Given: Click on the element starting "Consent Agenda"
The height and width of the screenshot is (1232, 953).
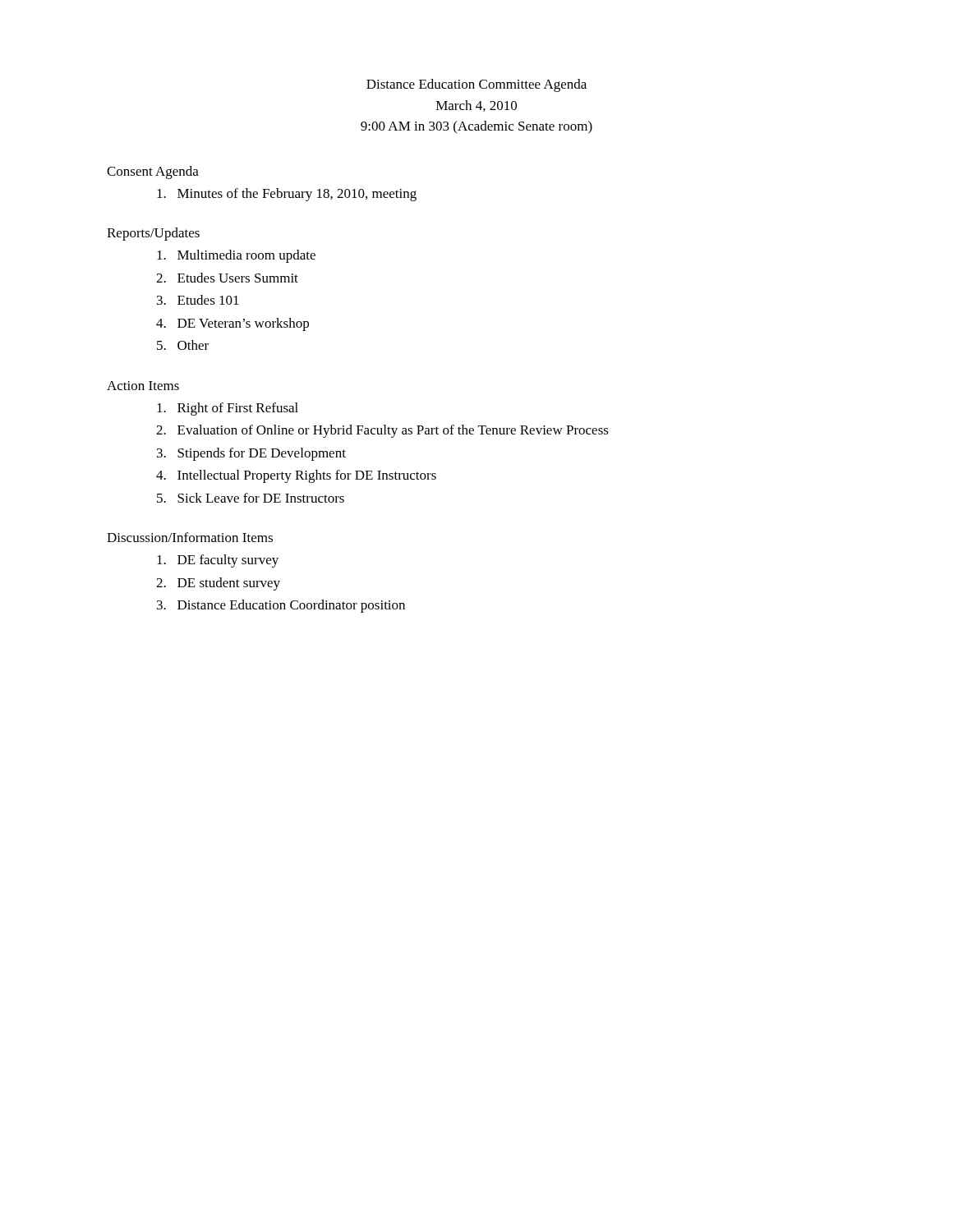Looking at the screenshot, I should coord(153,171).
